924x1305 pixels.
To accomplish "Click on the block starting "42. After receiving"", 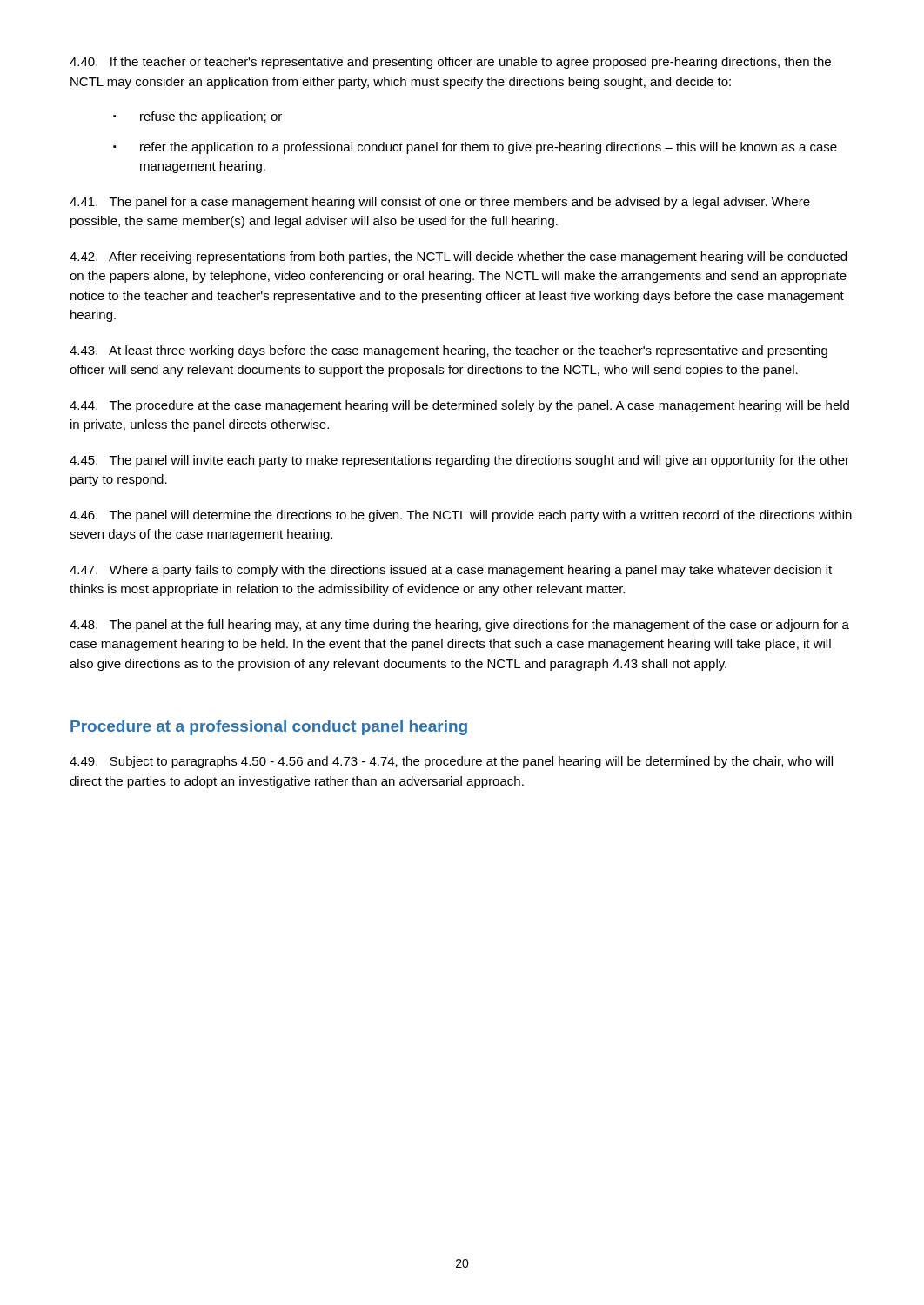I will [x=459, y=285].
